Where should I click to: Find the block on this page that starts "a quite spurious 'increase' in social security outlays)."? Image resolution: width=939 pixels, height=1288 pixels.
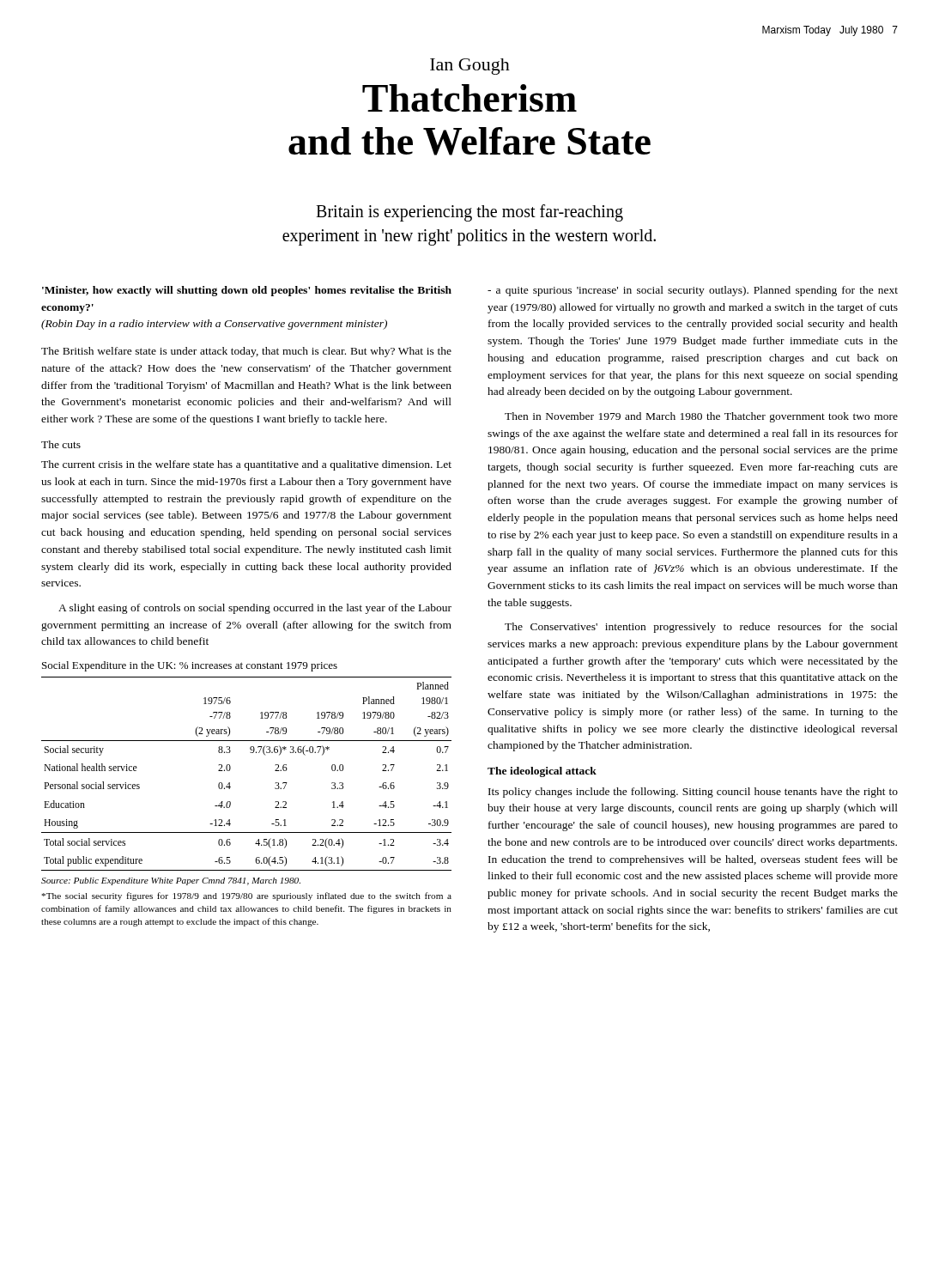click(x=693, y=341)
